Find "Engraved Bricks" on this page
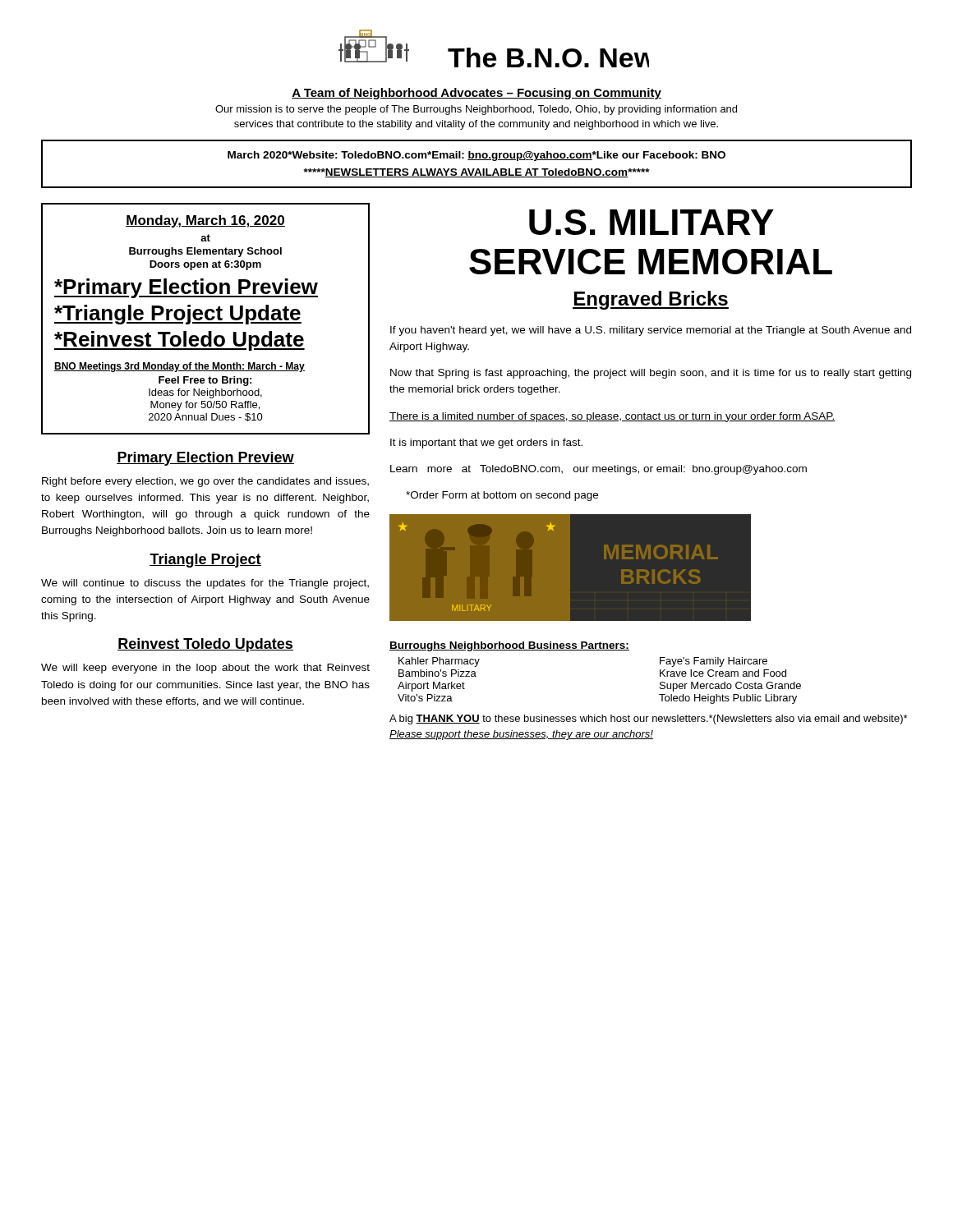 (651, 298)
